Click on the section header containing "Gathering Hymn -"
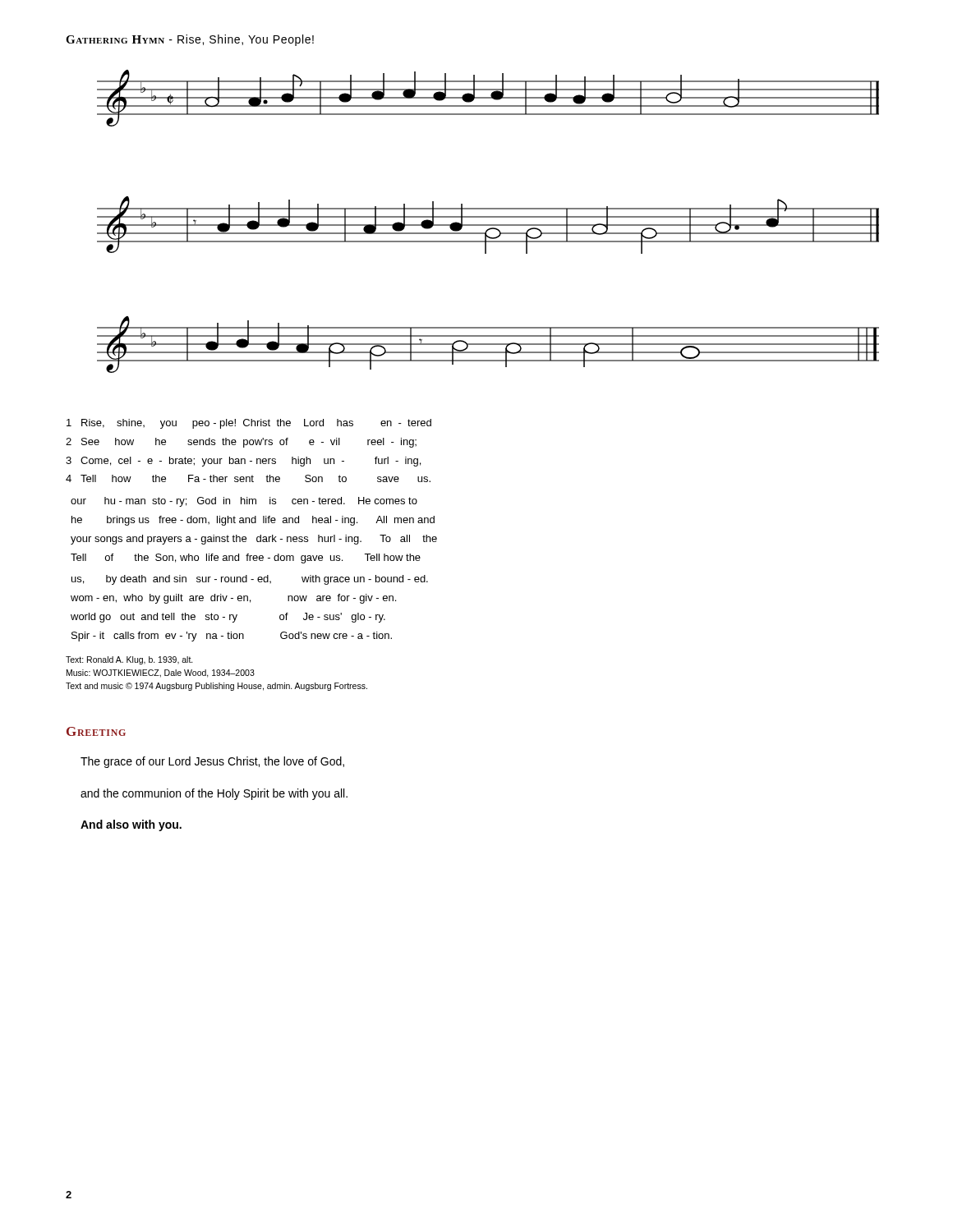 tap(190, 39)
